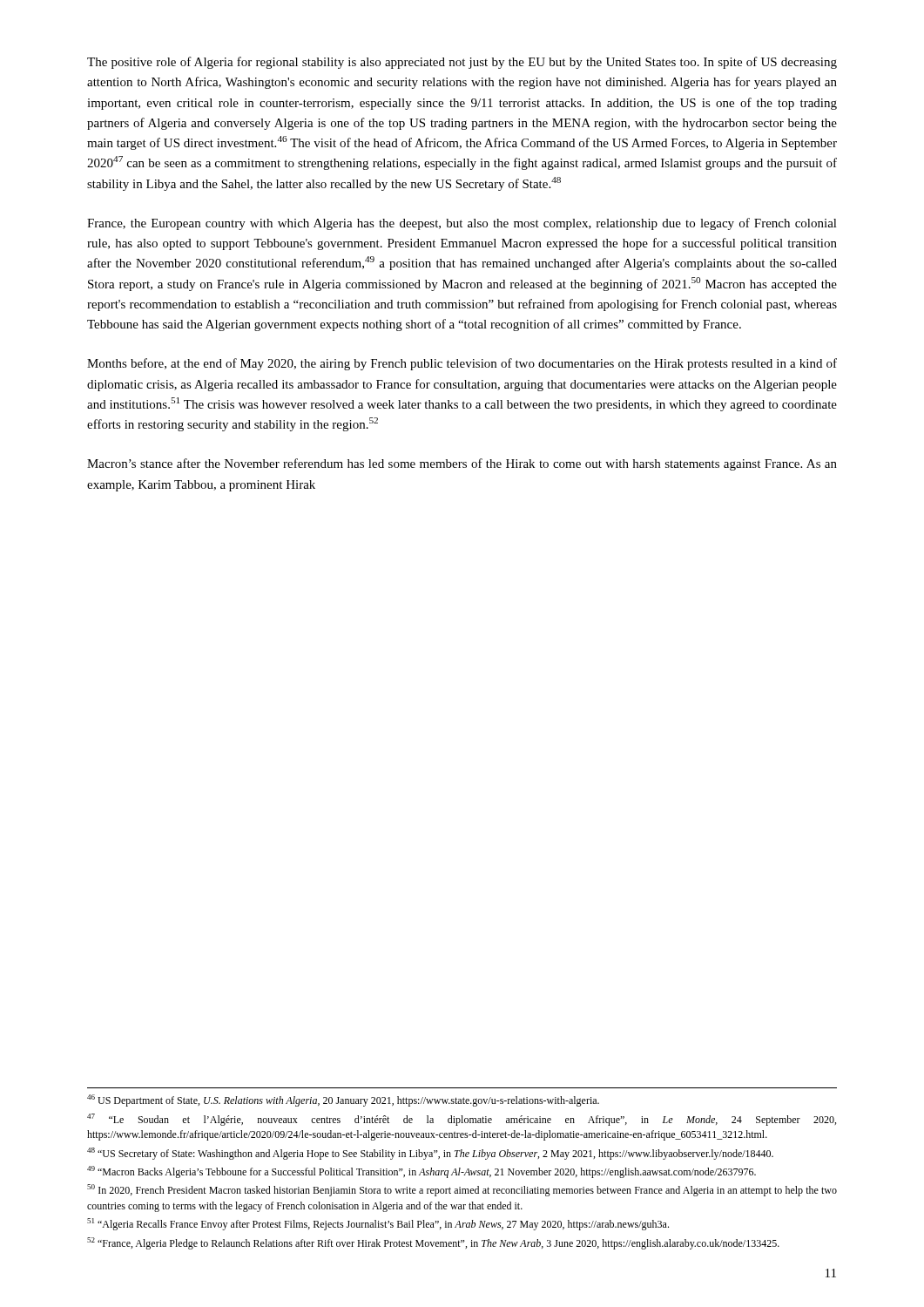Click on the text block with the text "Months before, at"

pos(462,394)
